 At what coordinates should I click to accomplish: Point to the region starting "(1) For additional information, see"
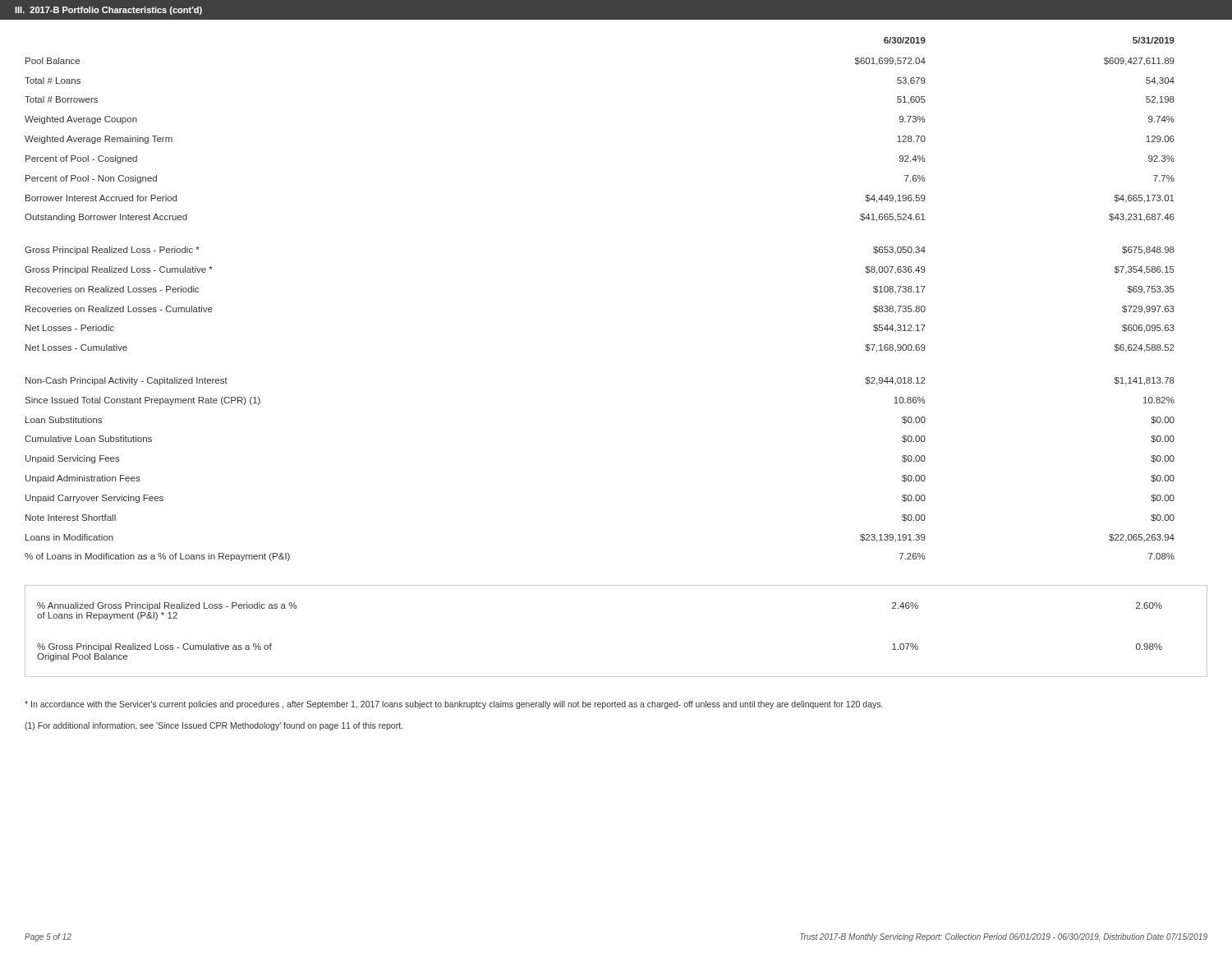point(214,725)
